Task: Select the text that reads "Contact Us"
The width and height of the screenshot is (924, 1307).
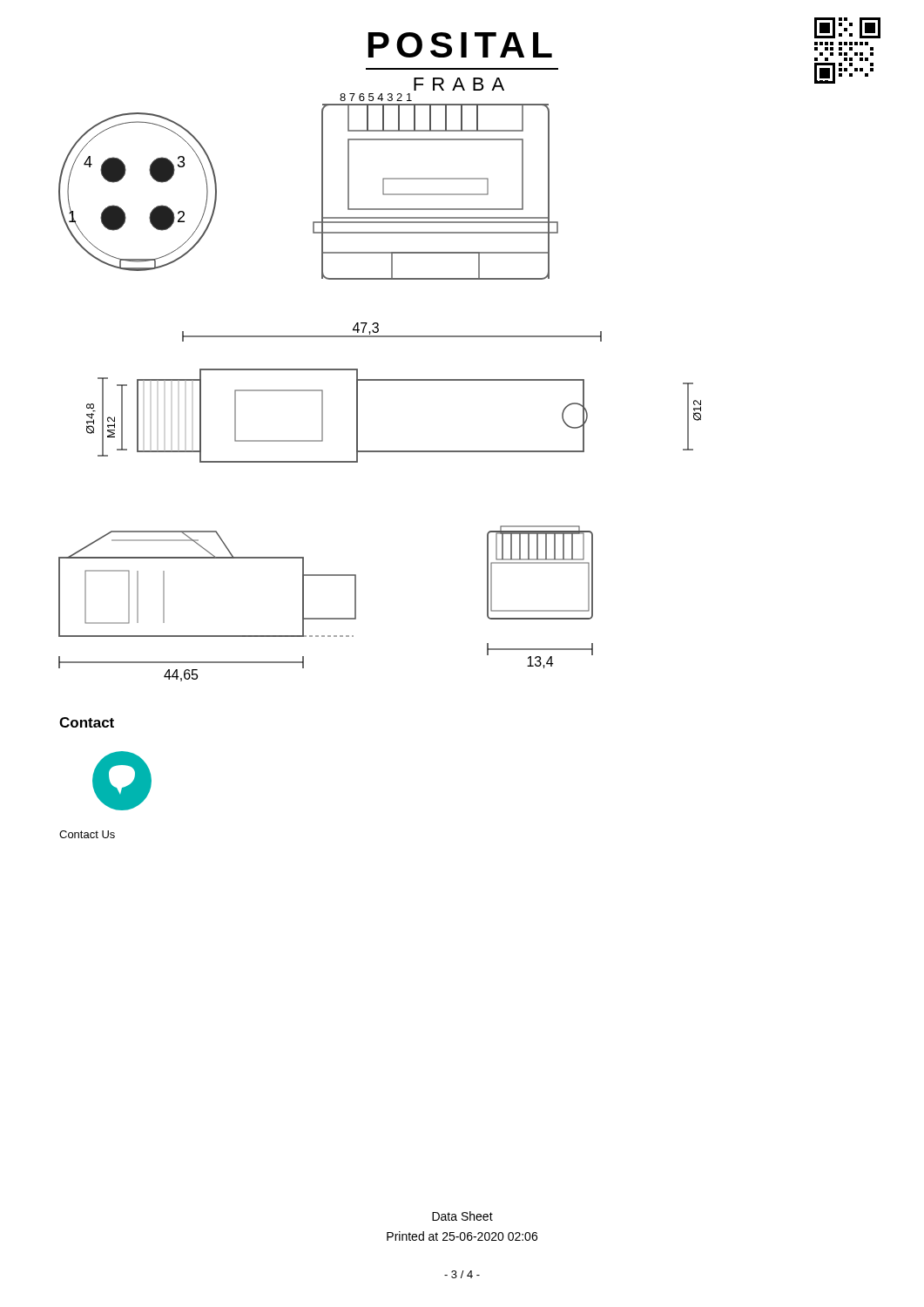Action: click(x=87, y=834)
